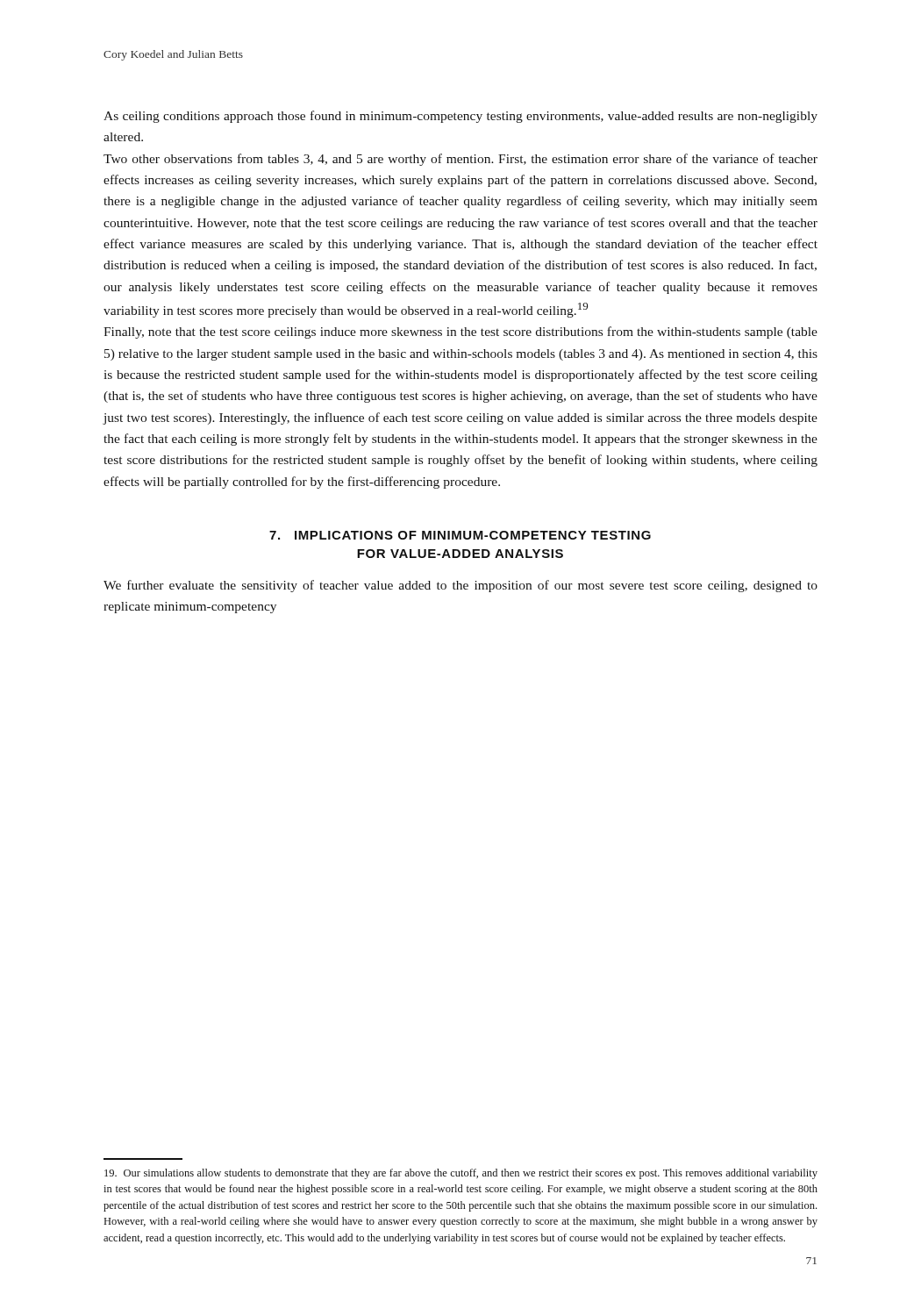This screenshot has height=1316, width=921.
Task: Point to the passage starting "Two other observations from tables 3,"
Action: 460,235
